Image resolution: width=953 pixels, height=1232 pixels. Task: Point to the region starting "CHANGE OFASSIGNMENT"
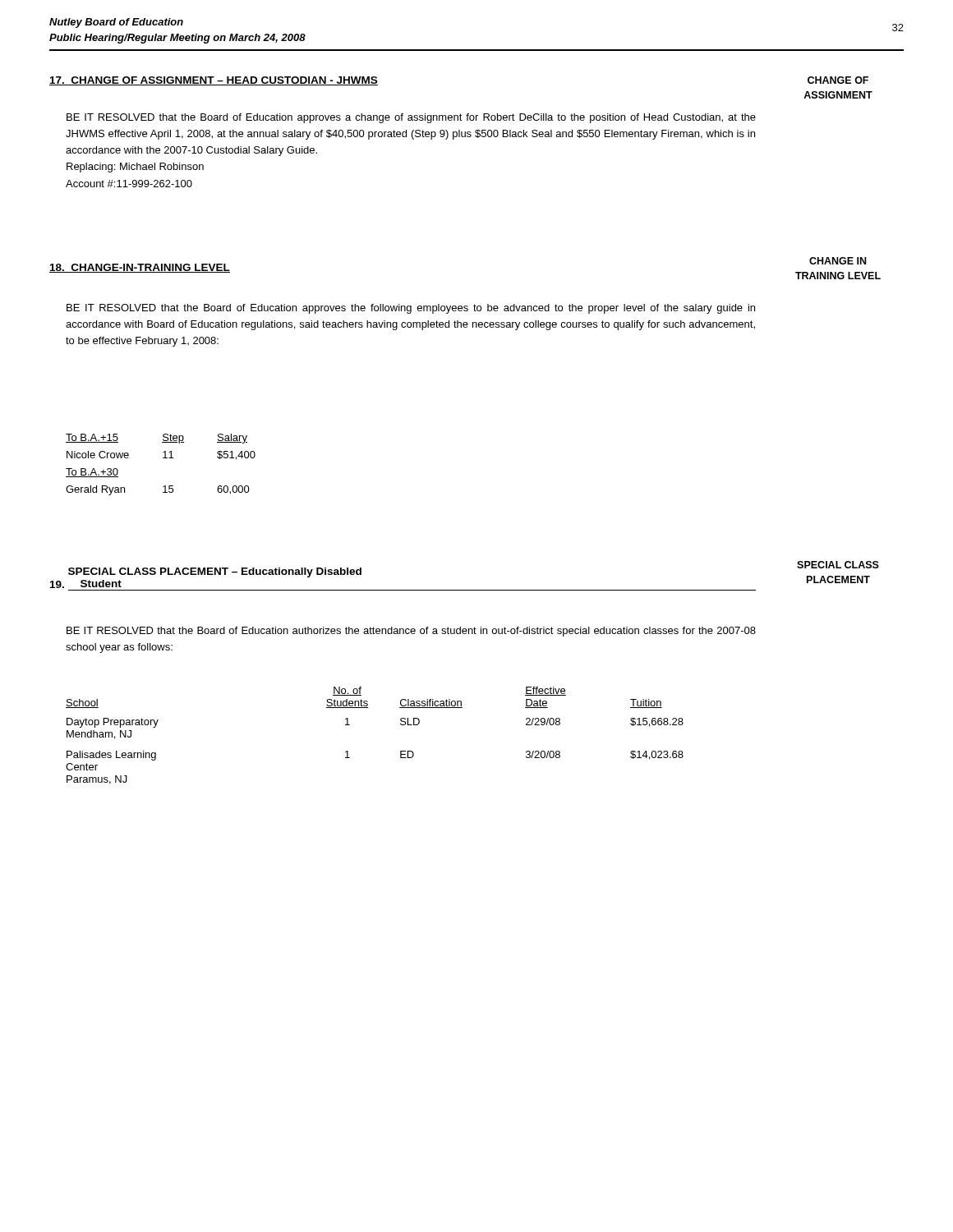coord(838,88)
